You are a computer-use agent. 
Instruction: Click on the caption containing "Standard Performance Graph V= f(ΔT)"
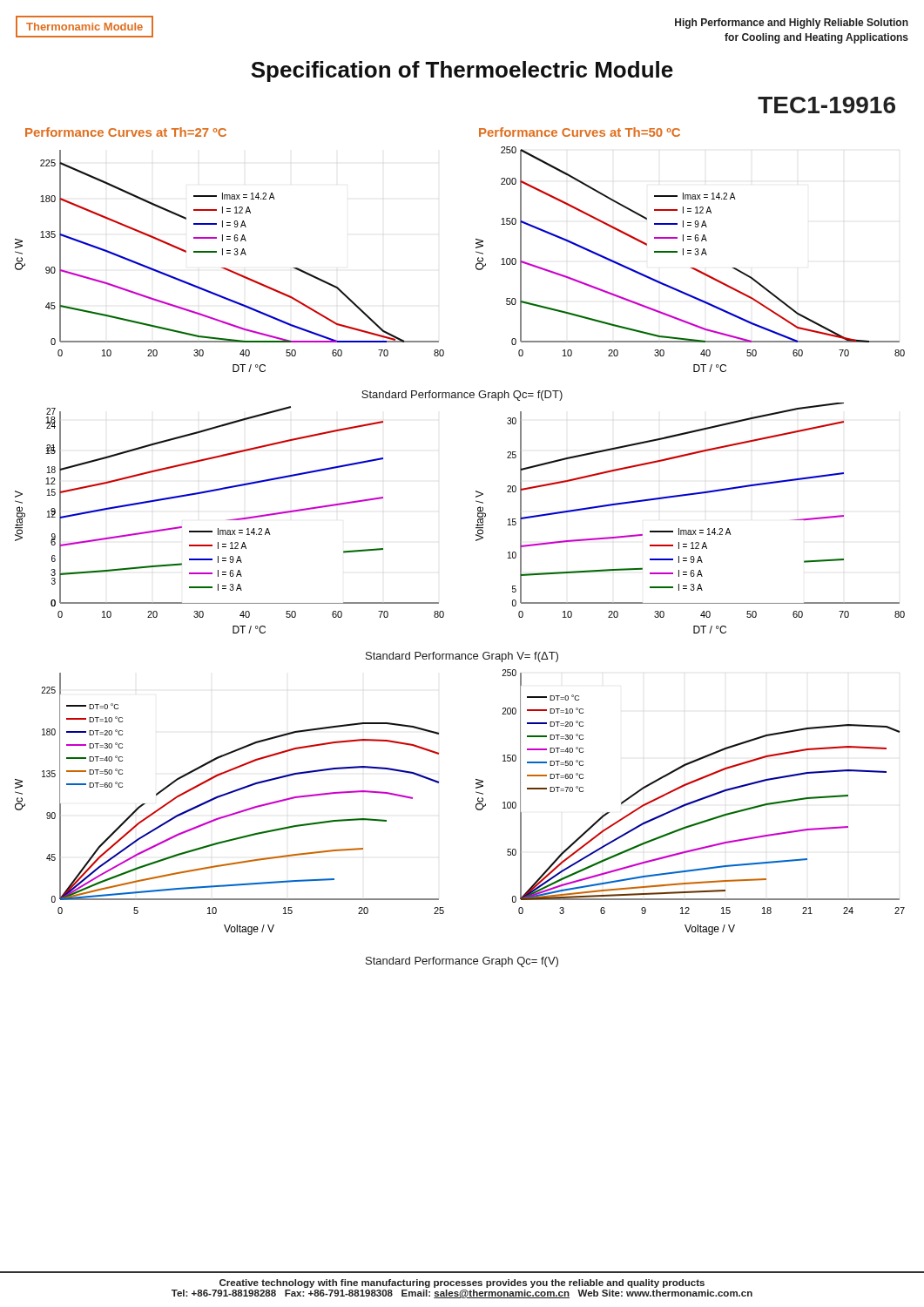point(462,656)
